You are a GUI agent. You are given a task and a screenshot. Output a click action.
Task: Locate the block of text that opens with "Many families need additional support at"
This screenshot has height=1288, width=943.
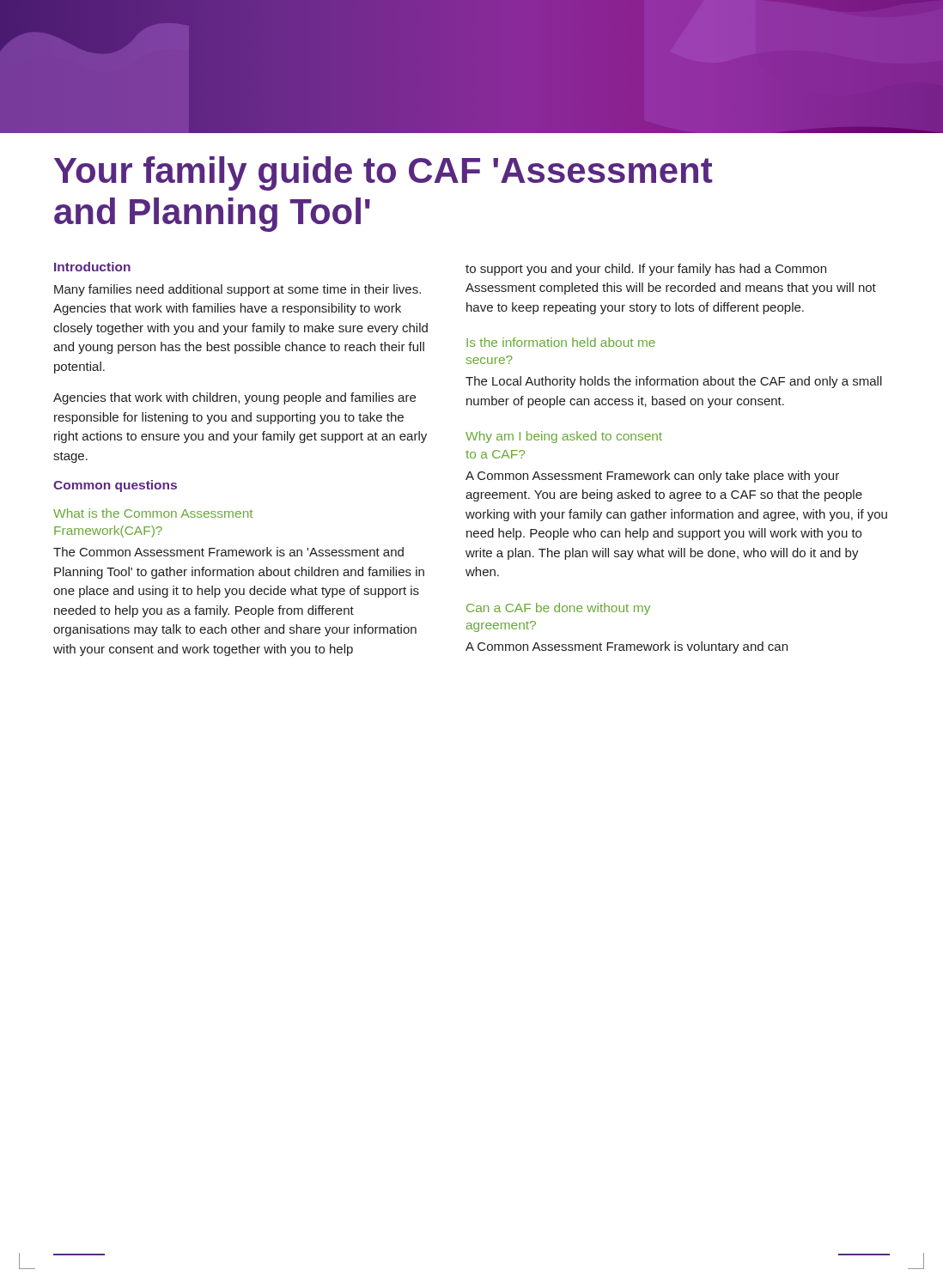(242, 328)
